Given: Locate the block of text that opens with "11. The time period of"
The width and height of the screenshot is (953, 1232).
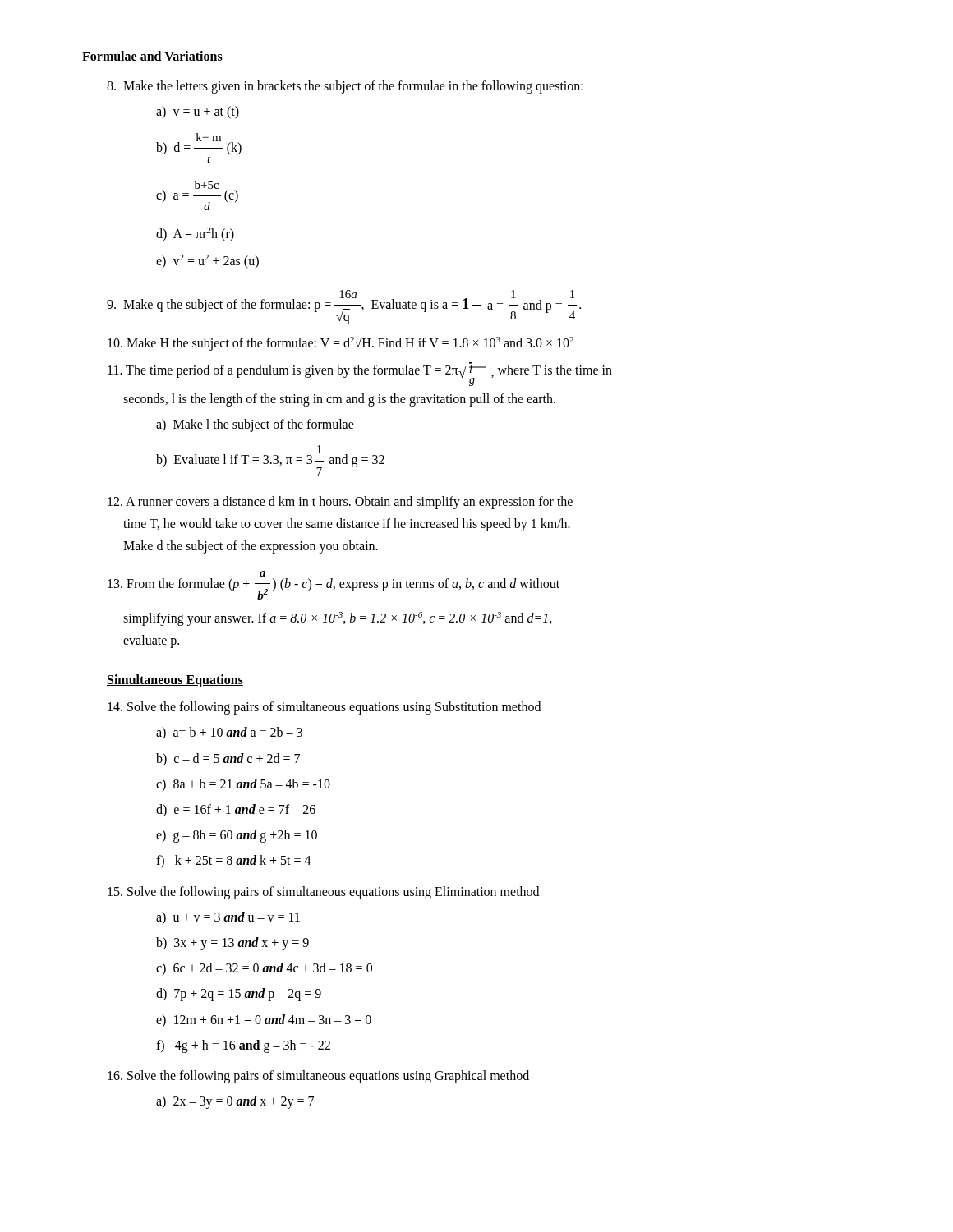Looking at the screenshot, I should click(x=359, y=372).
